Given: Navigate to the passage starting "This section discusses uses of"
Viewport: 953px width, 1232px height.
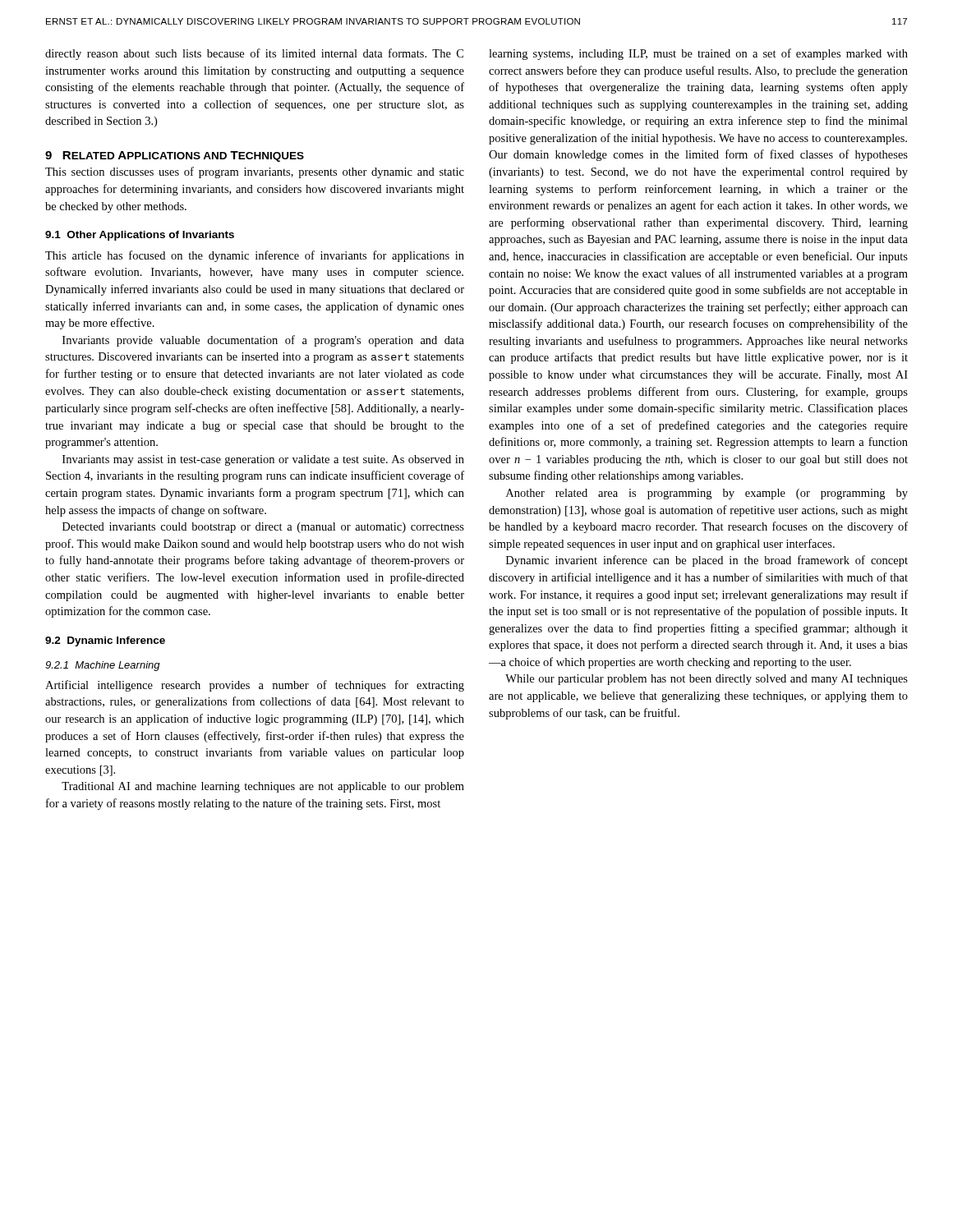Looking at the screenshot, I should pyautogui.click(x=255, y=189).
